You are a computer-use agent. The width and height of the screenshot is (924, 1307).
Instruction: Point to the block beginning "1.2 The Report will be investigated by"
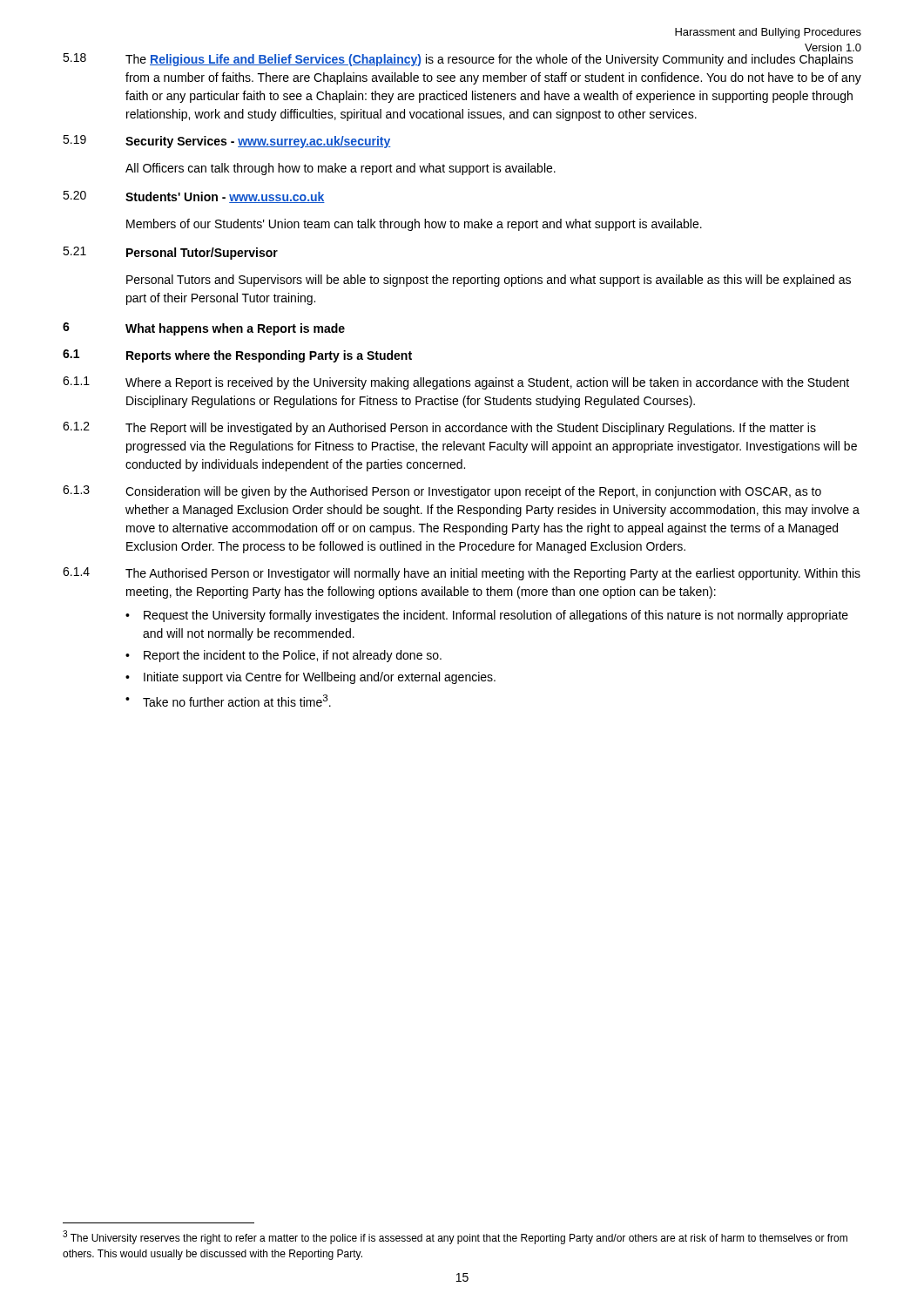tap(462, 447)
